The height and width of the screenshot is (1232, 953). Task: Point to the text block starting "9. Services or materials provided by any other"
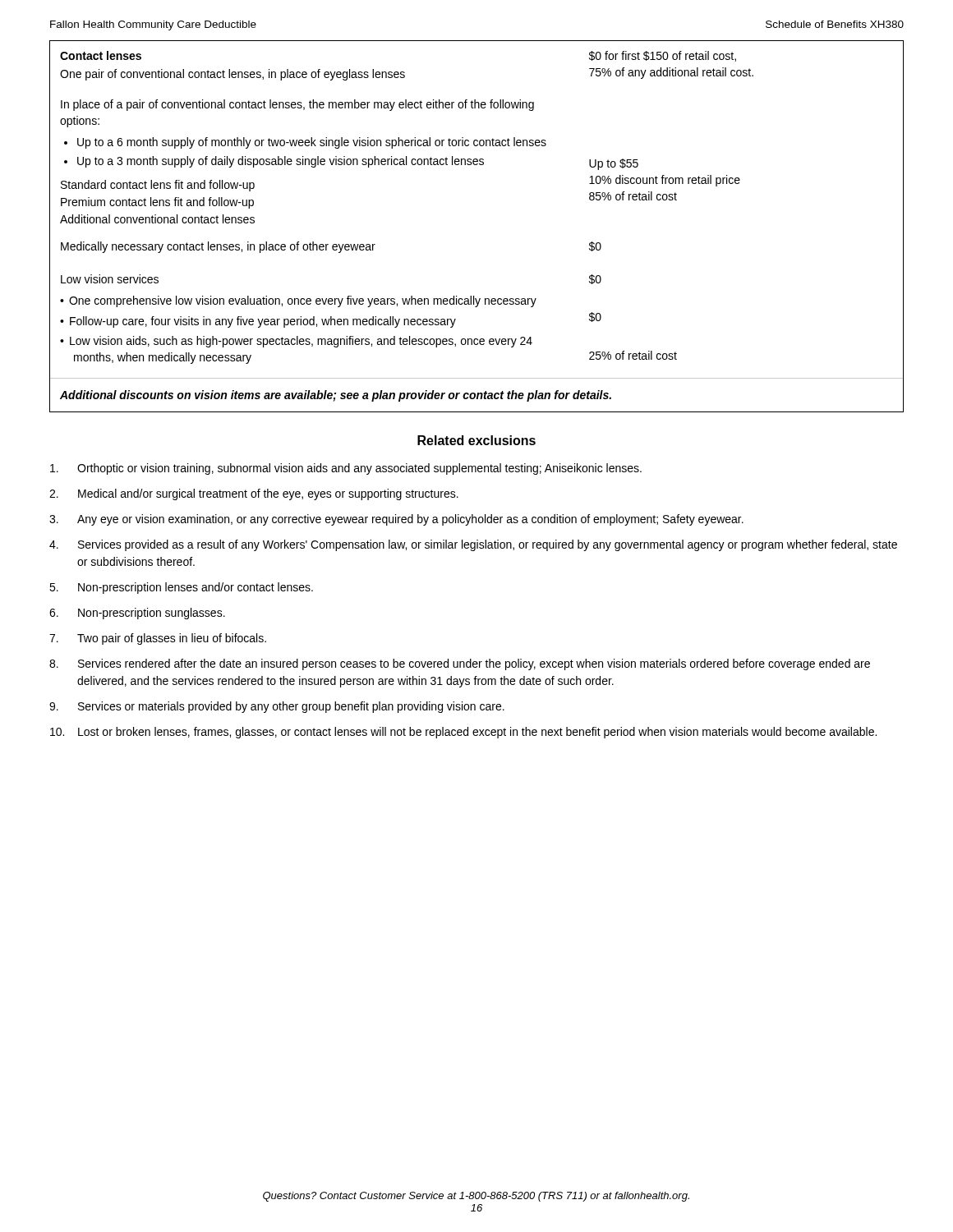pyautogui.click(x=277, y=707)
